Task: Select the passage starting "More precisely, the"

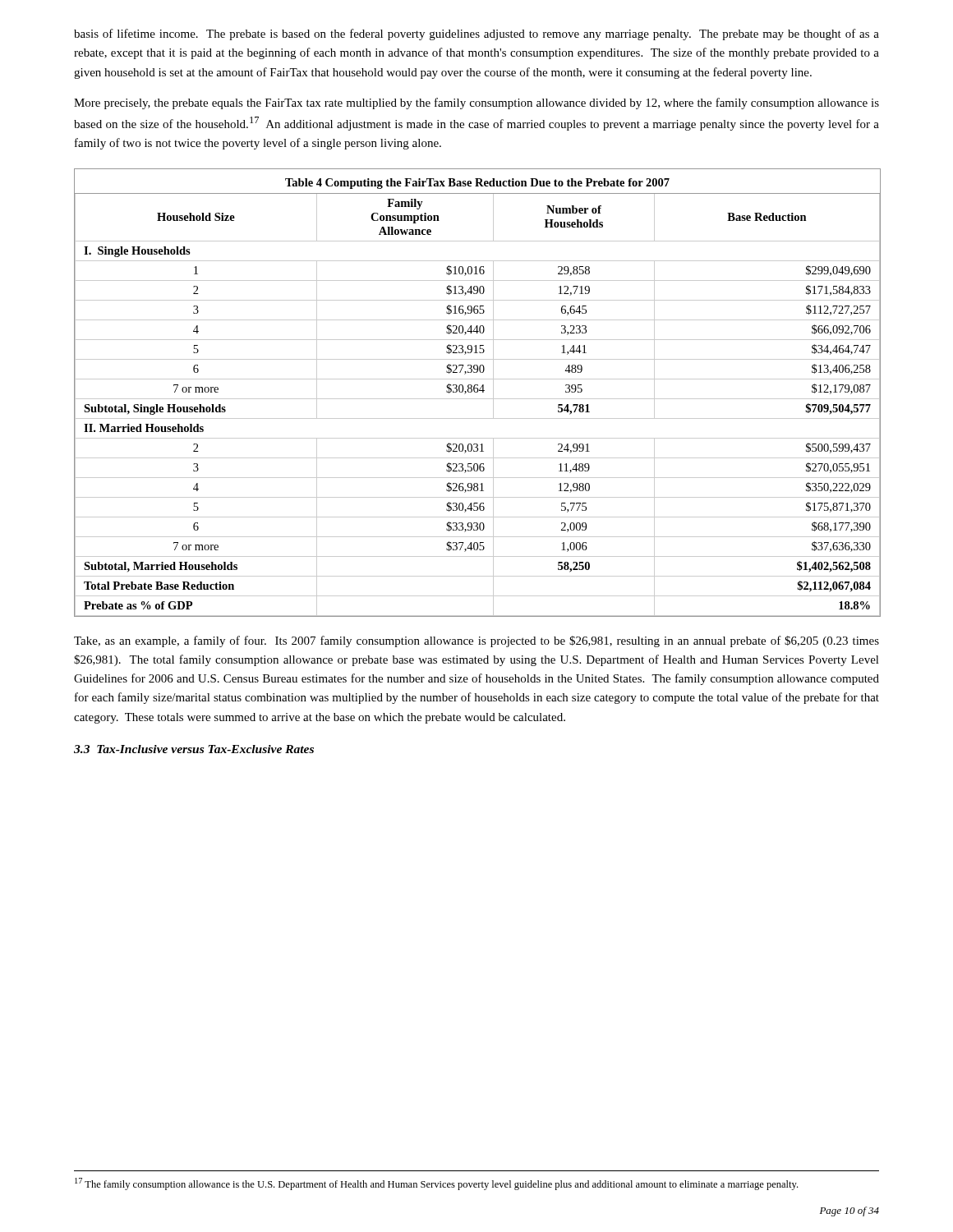Action: [x=476, y=123]
